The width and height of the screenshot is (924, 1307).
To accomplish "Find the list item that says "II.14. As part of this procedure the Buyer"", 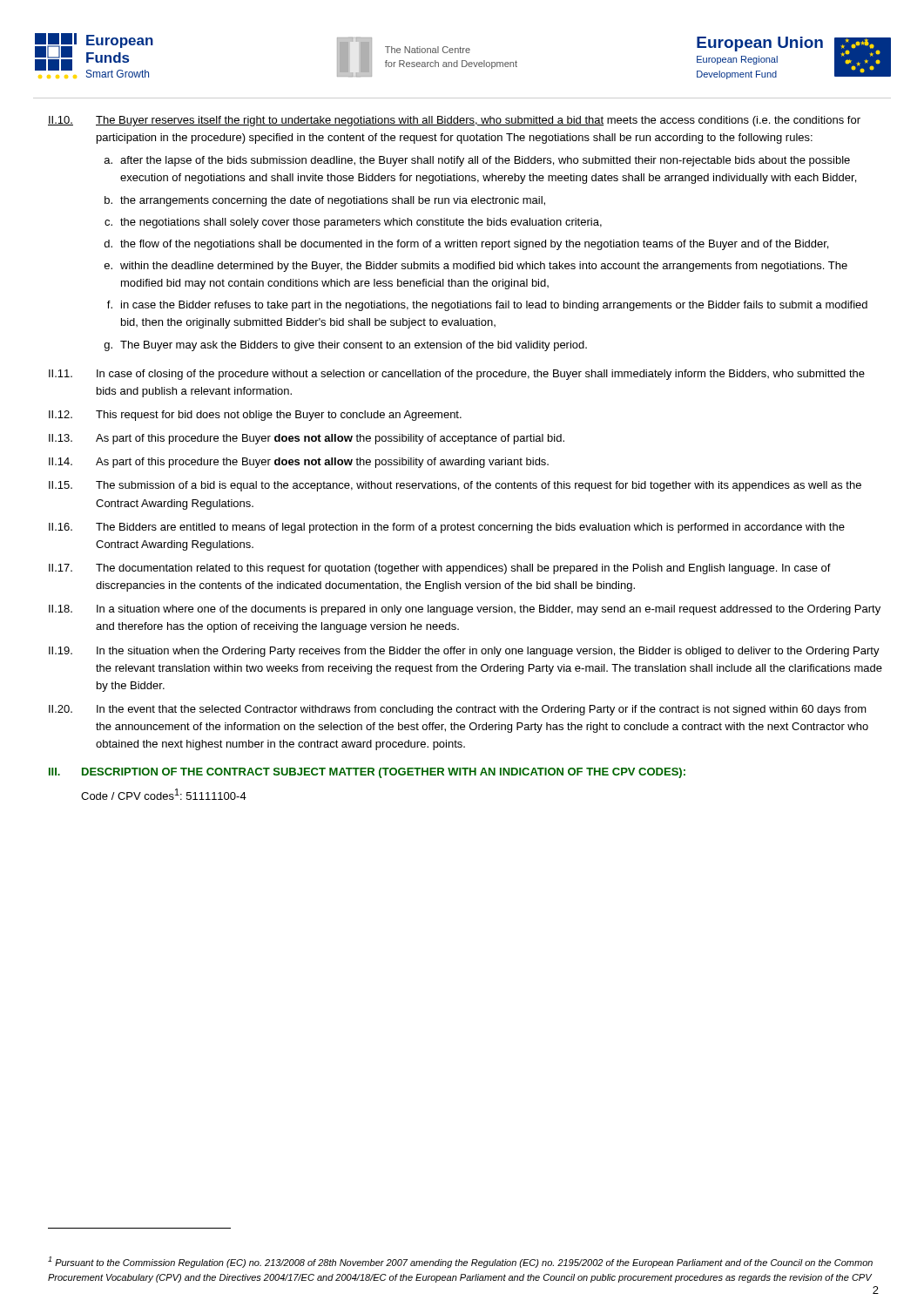I will coord(465,462).
